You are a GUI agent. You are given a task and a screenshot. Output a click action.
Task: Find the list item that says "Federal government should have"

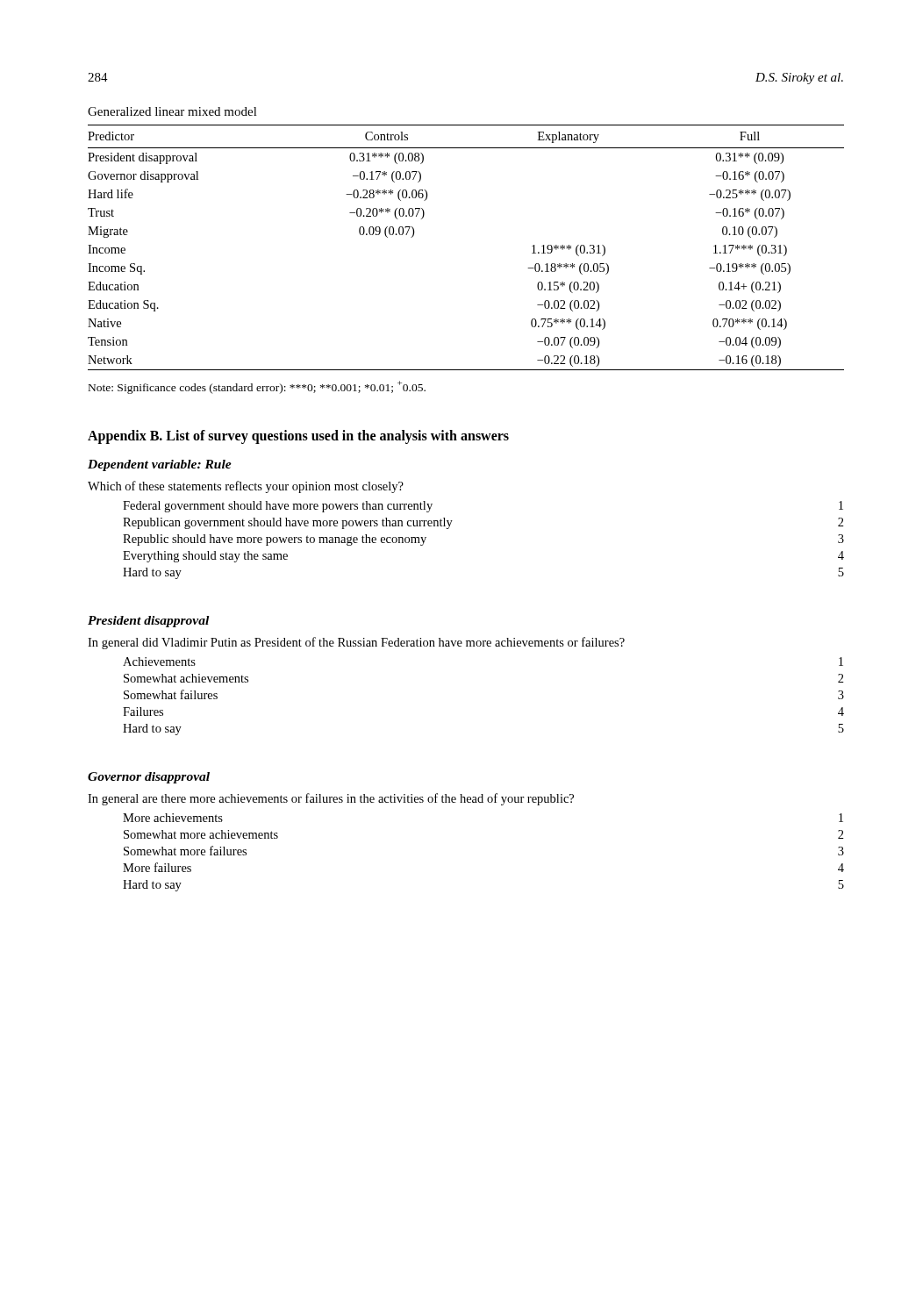pyautogui.click(x=279, y=506)
